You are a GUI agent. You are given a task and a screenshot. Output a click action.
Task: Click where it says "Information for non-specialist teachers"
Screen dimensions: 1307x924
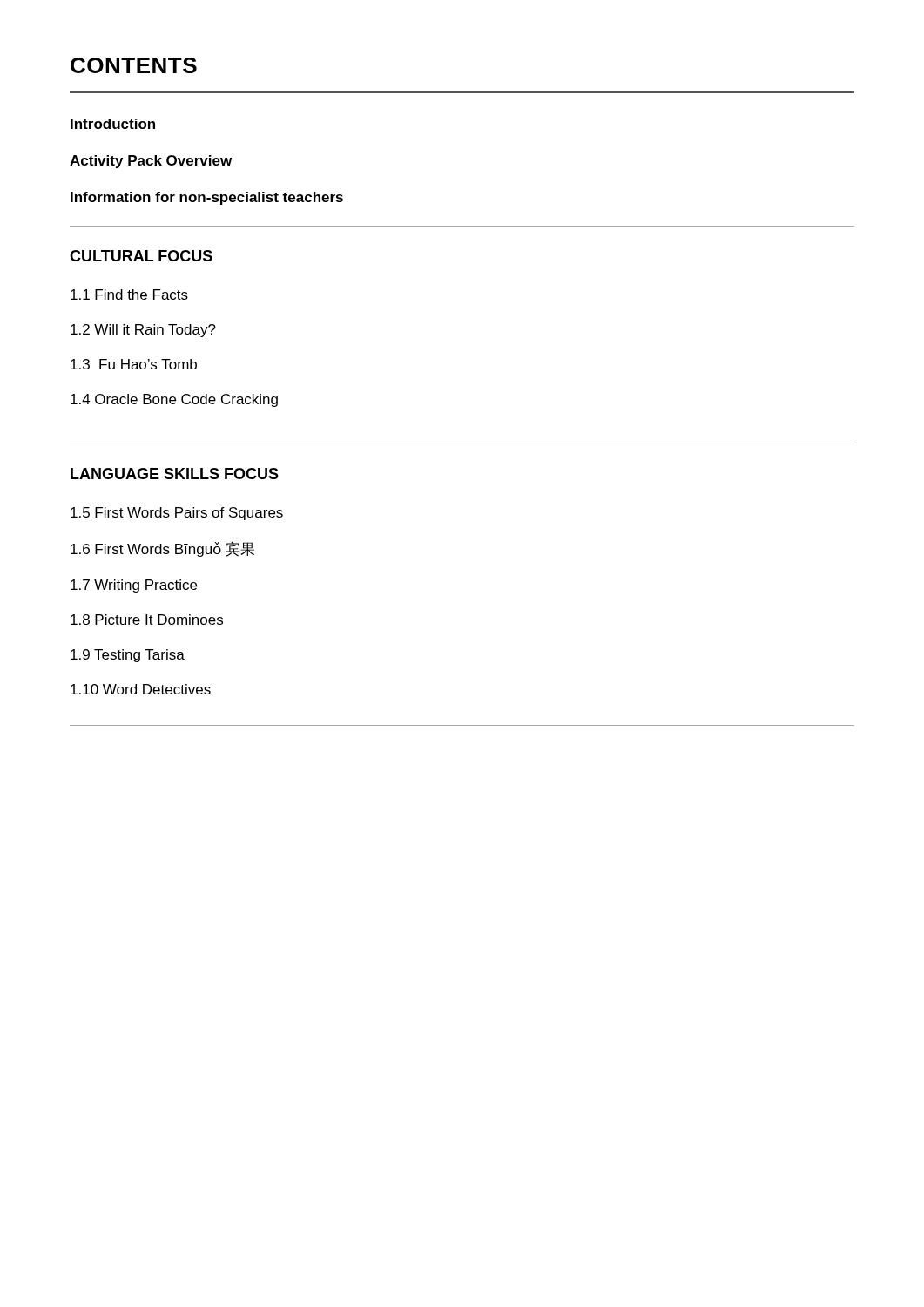(x=207, y=197)
